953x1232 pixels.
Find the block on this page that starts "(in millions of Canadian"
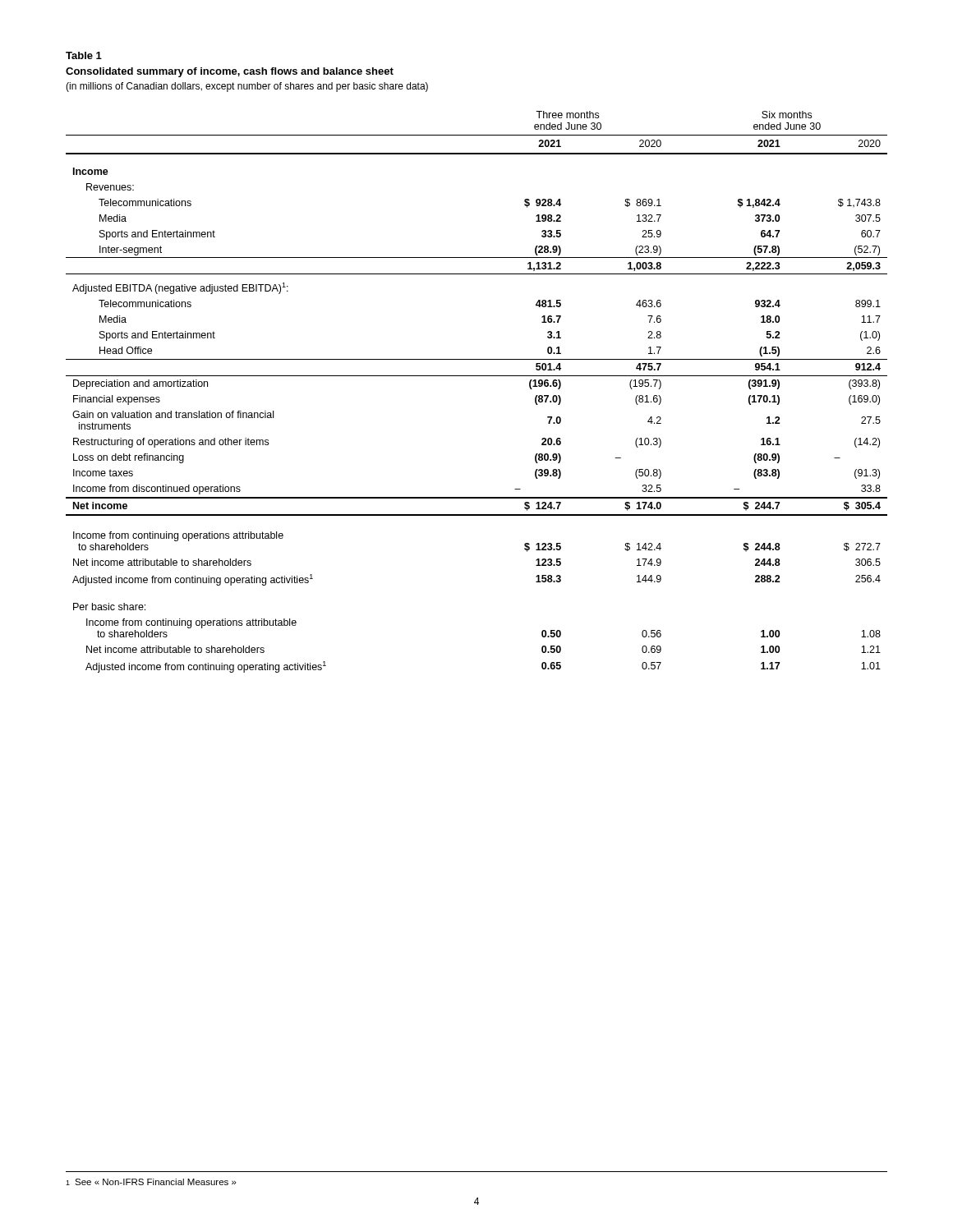pyautogui.click(x=247, y=86)
